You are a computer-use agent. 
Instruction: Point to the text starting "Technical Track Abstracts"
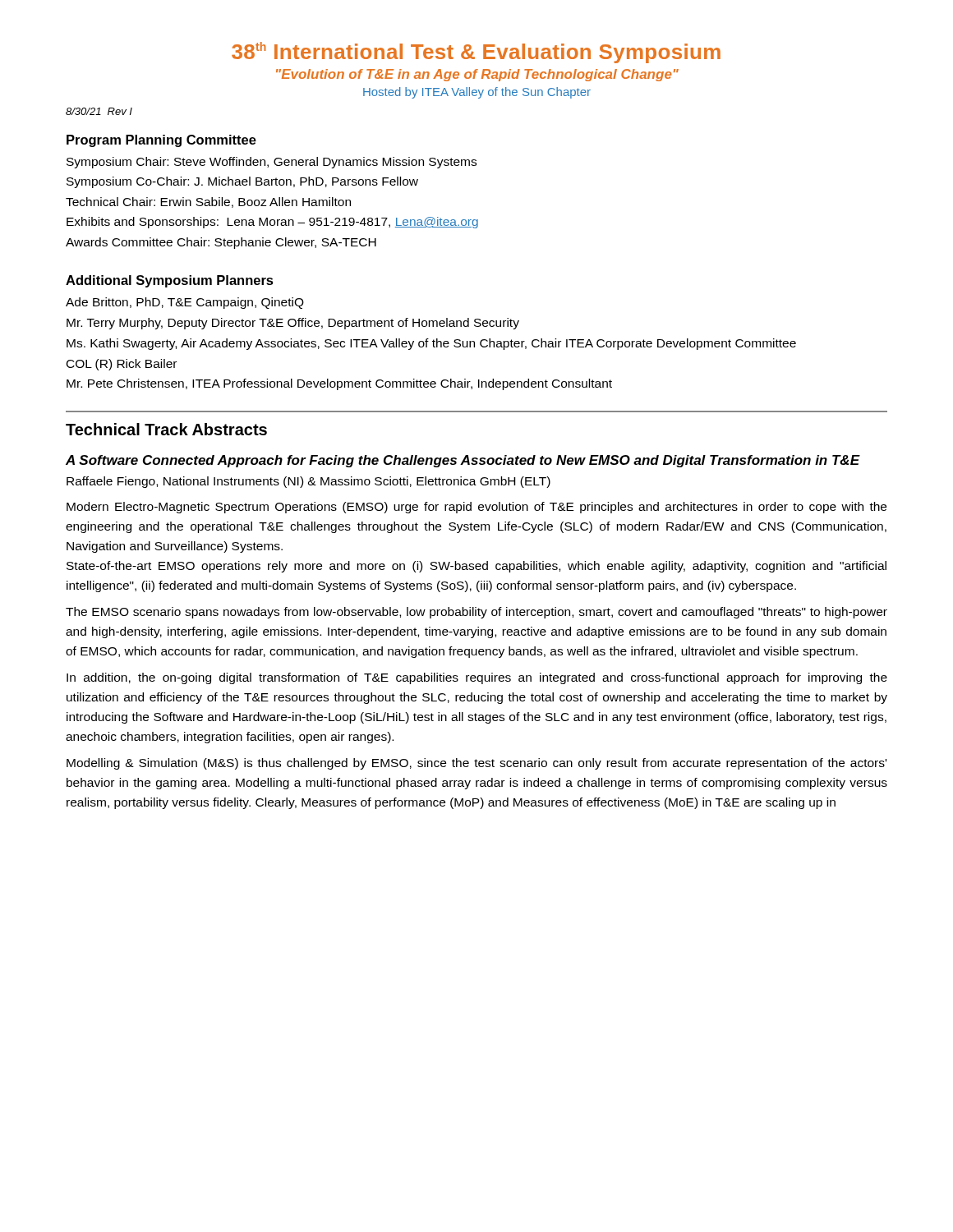click(x=167, y=430)
